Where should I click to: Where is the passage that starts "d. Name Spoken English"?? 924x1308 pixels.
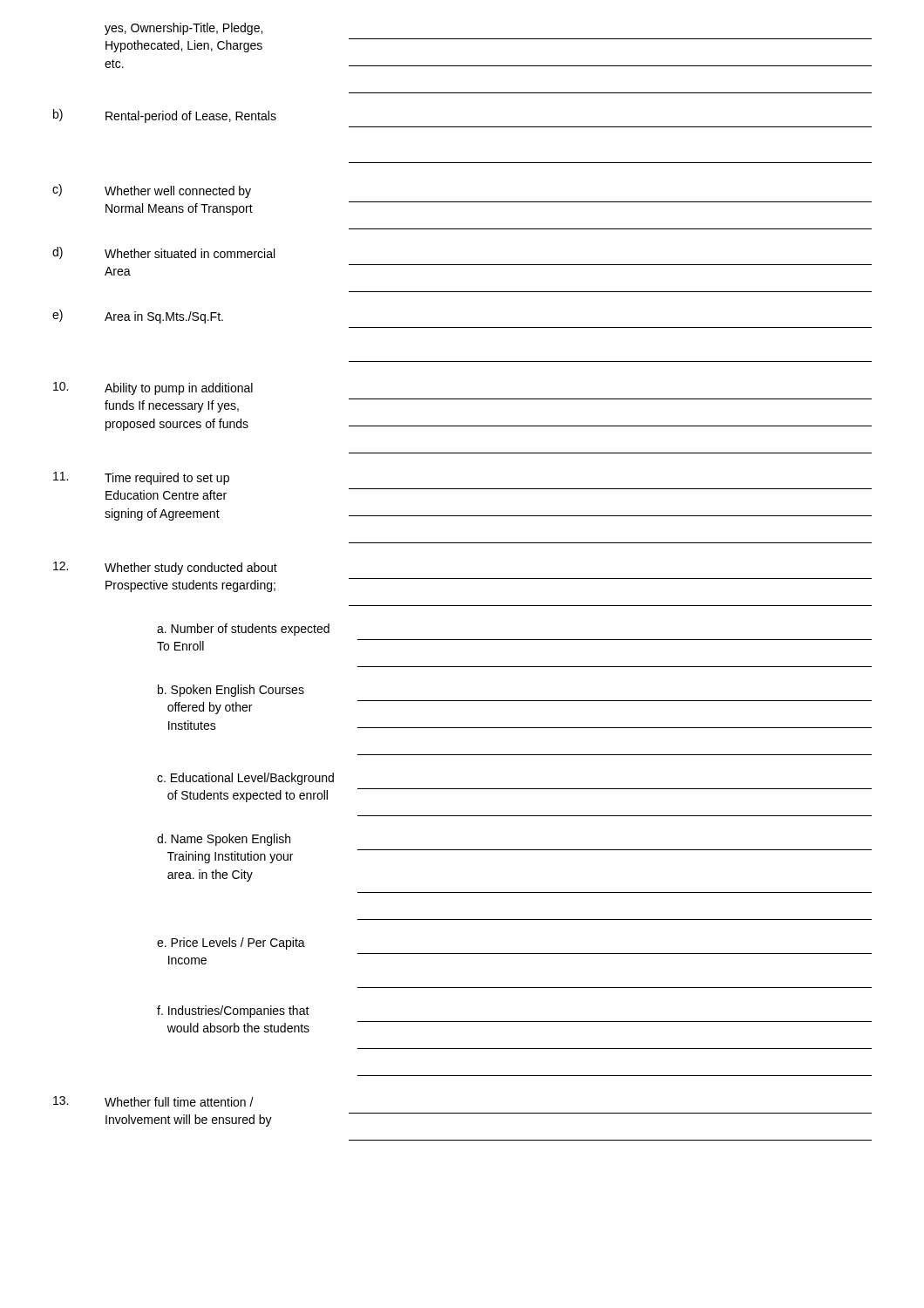[x=224, y=840]
